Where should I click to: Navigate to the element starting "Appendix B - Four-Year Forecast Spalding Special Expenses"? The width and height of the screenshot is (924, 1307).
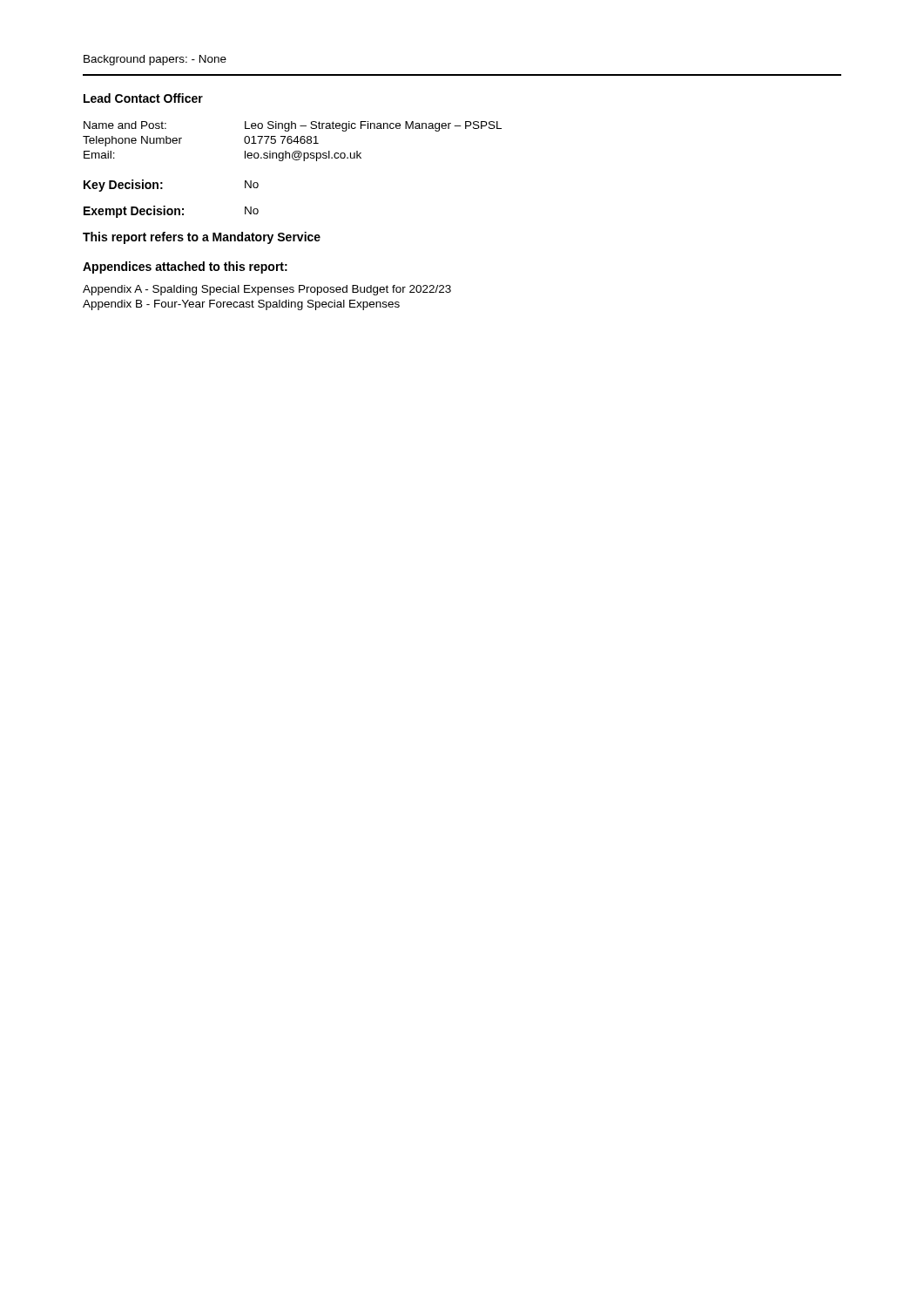241,304
